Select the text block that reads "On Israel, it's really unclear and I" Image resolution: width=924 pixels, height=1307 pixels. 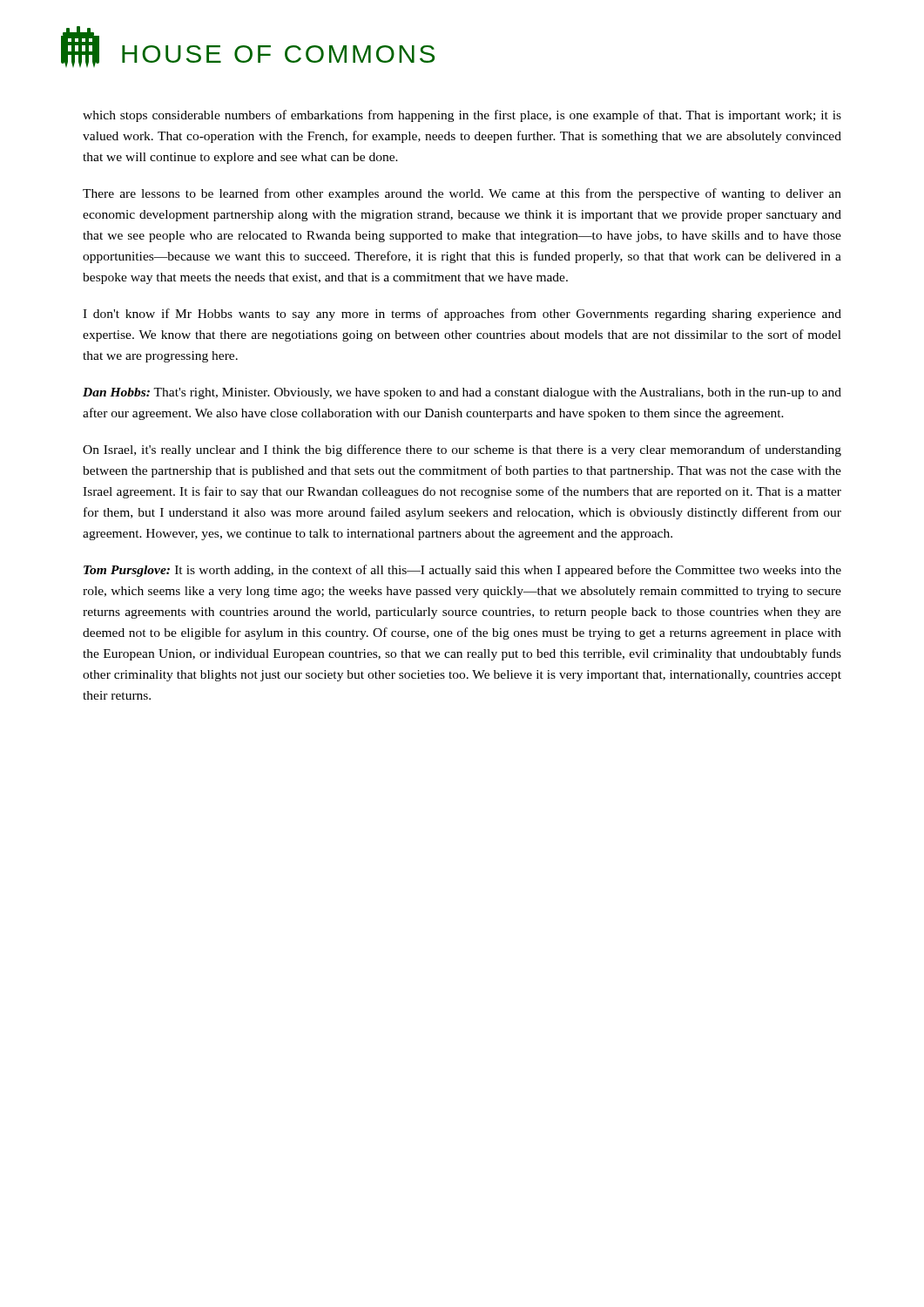(x=462, y=491)
